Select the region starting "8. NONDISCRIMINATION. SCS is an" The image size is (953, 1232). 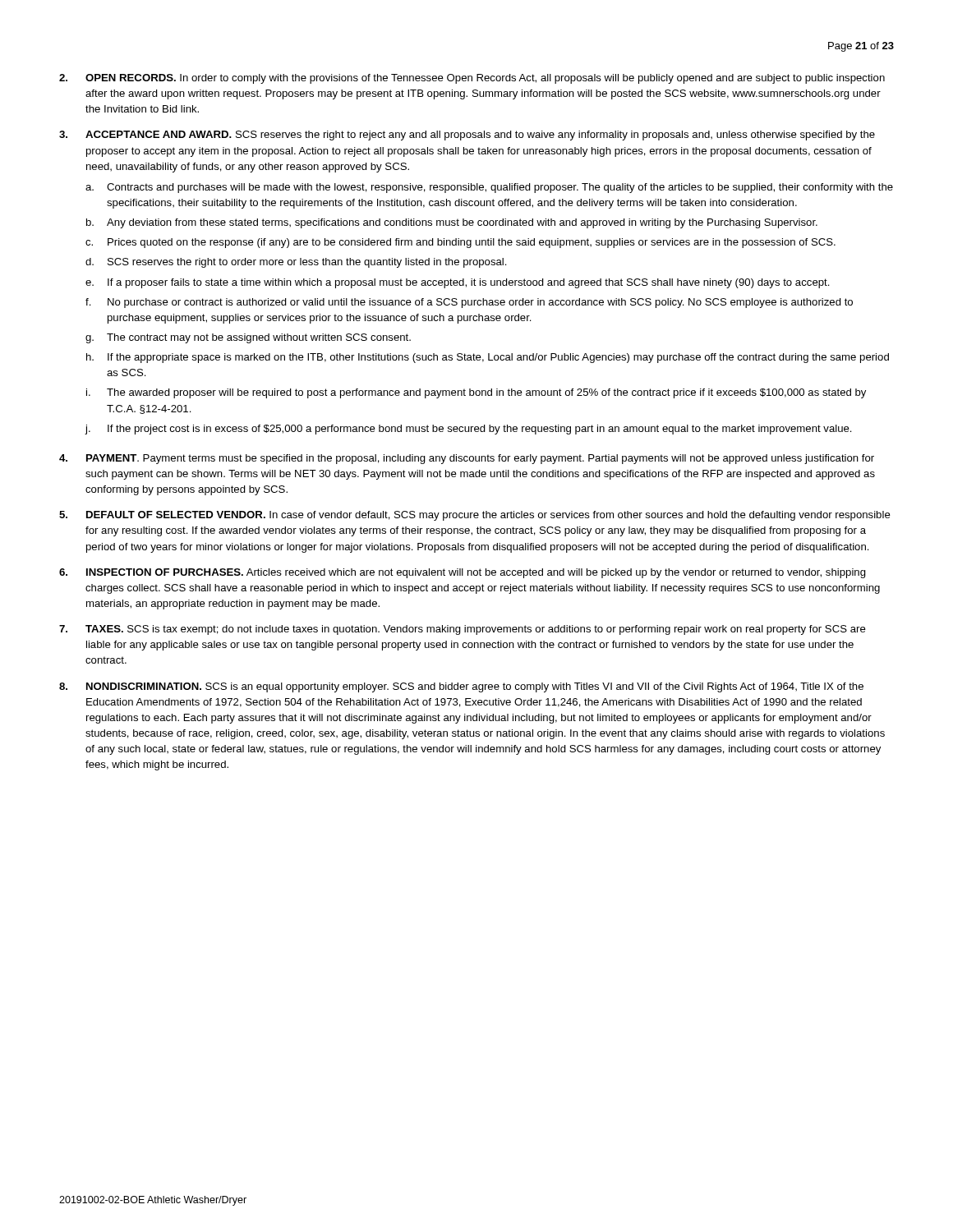(x=476, y=725)
